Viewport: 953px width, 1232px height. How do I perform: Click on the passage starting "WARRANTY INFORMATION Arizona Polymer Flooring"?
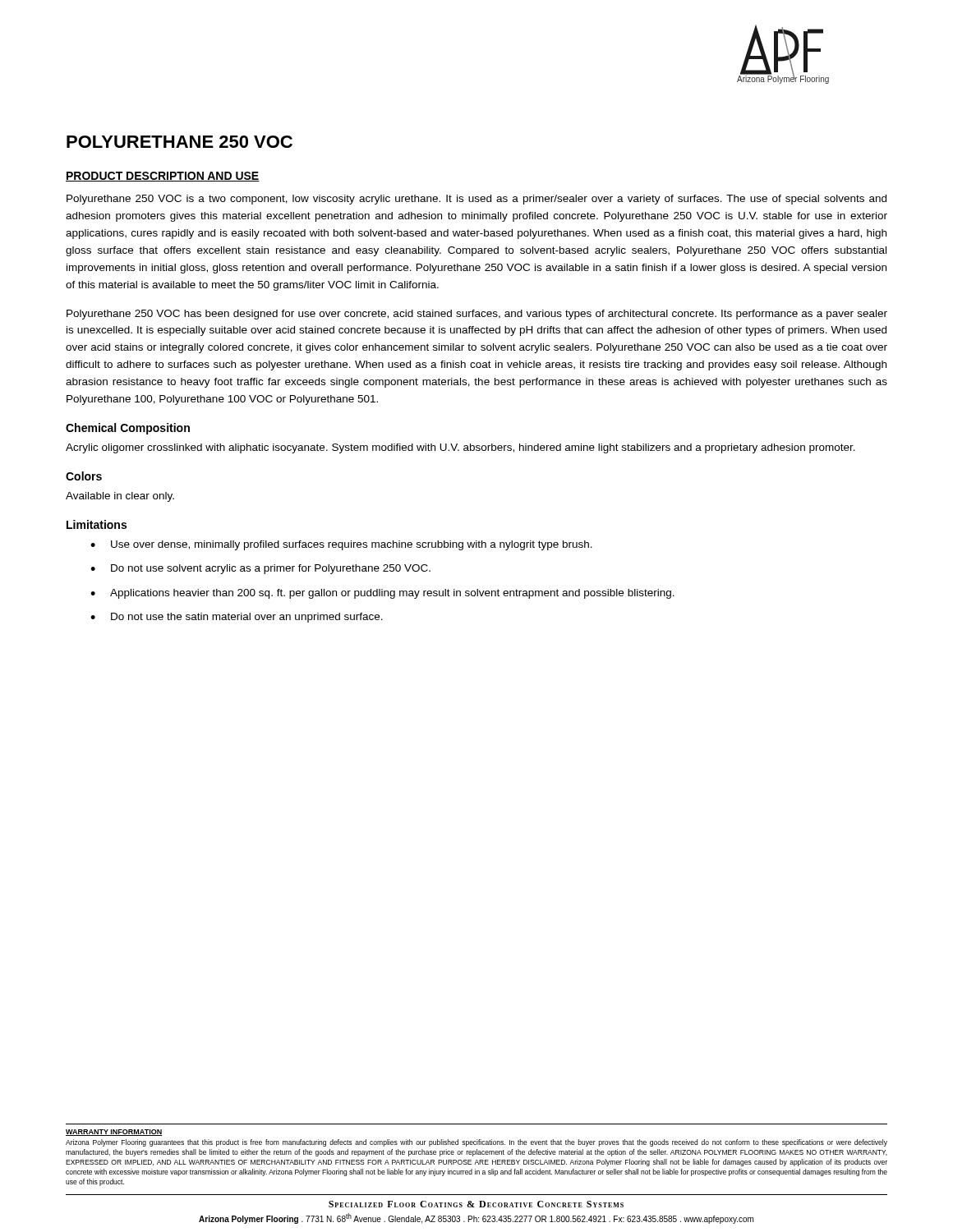[476, 1158]
